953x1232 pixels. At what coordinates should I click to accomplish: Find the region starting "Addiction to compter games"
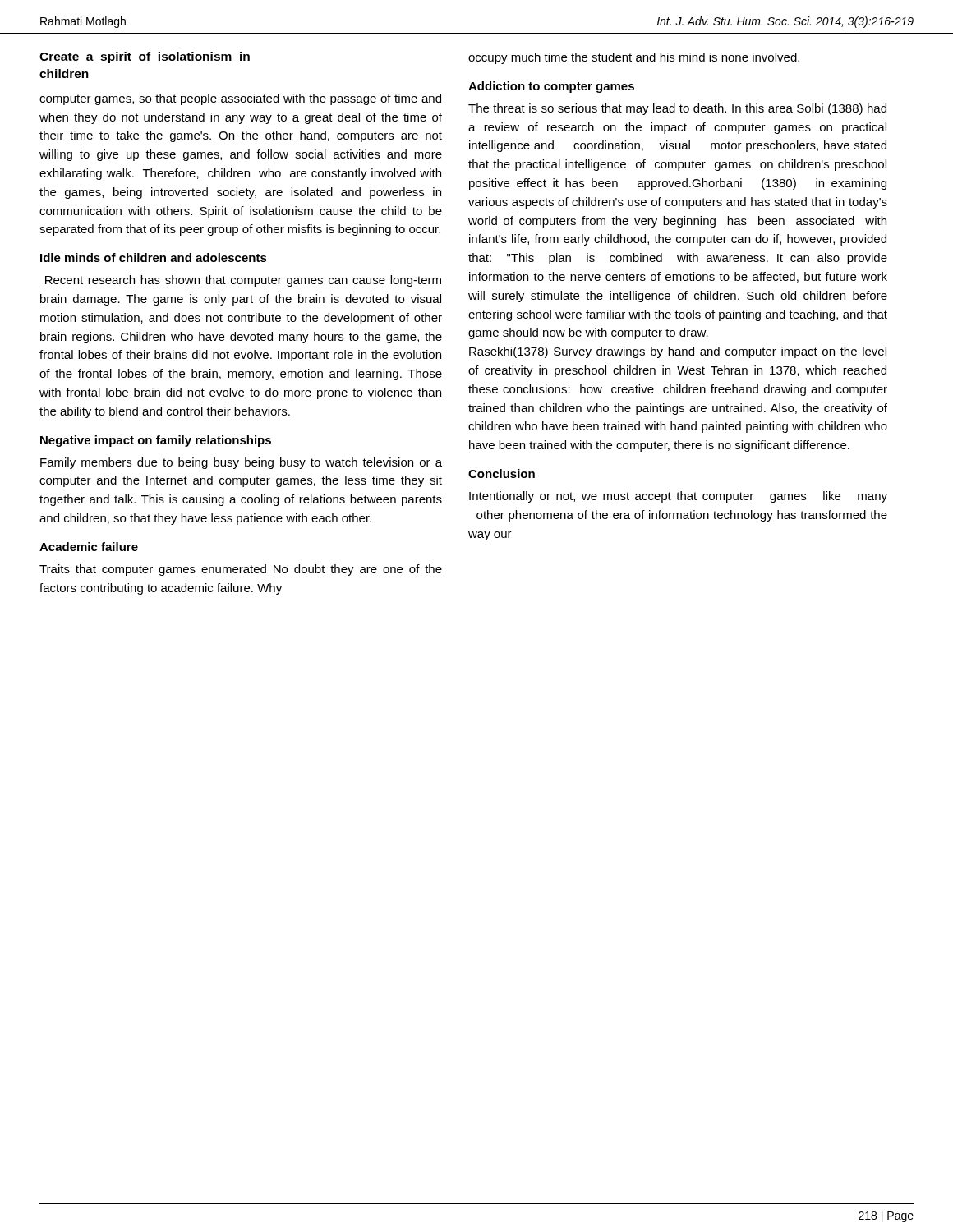tap(552, 86)
